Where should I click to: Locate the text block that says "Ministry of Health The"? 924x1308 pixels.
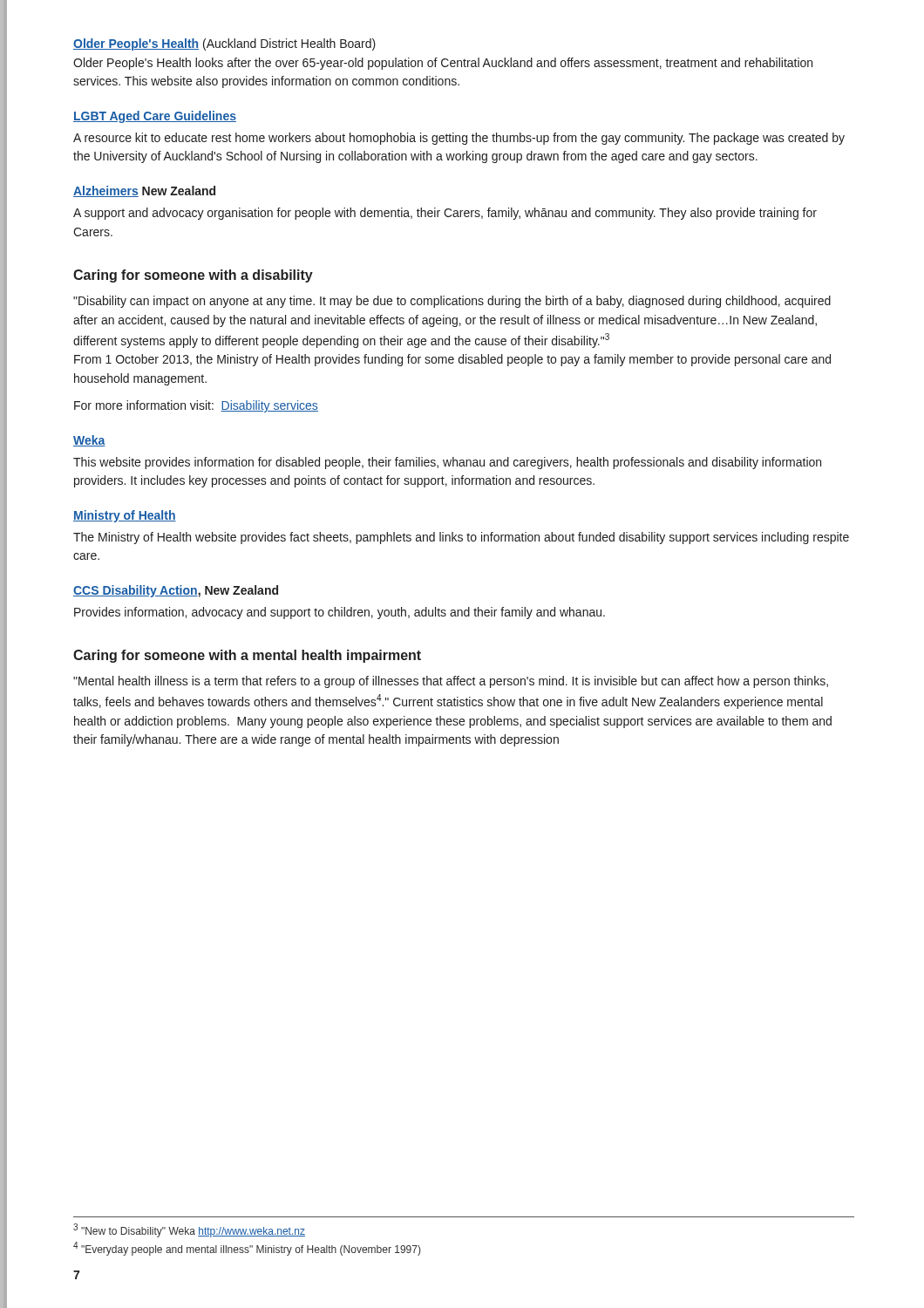click(x=464, y=535)
